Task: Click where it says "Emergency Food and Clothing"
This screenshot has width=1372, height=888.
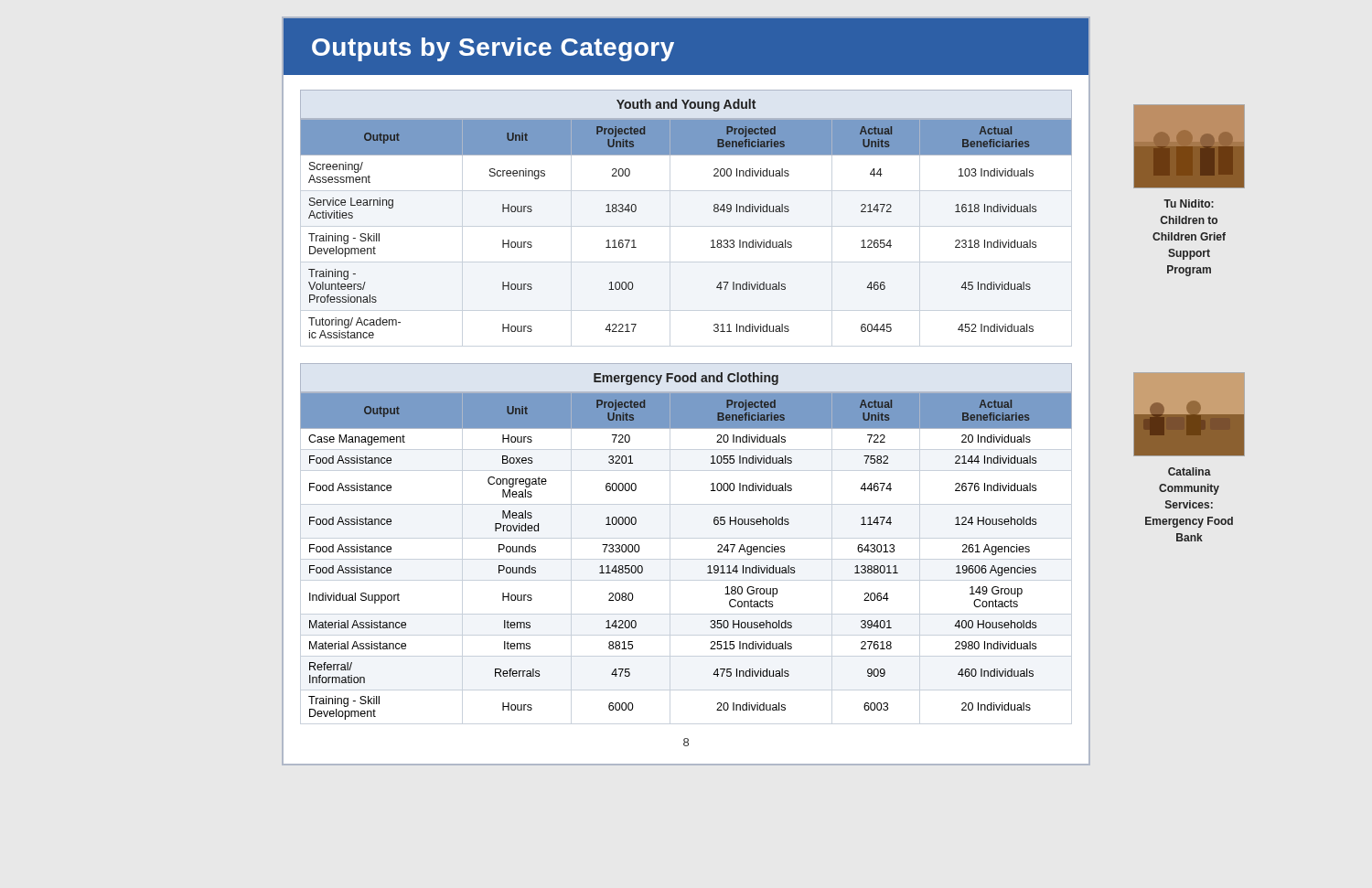Action: pos(686,378)
